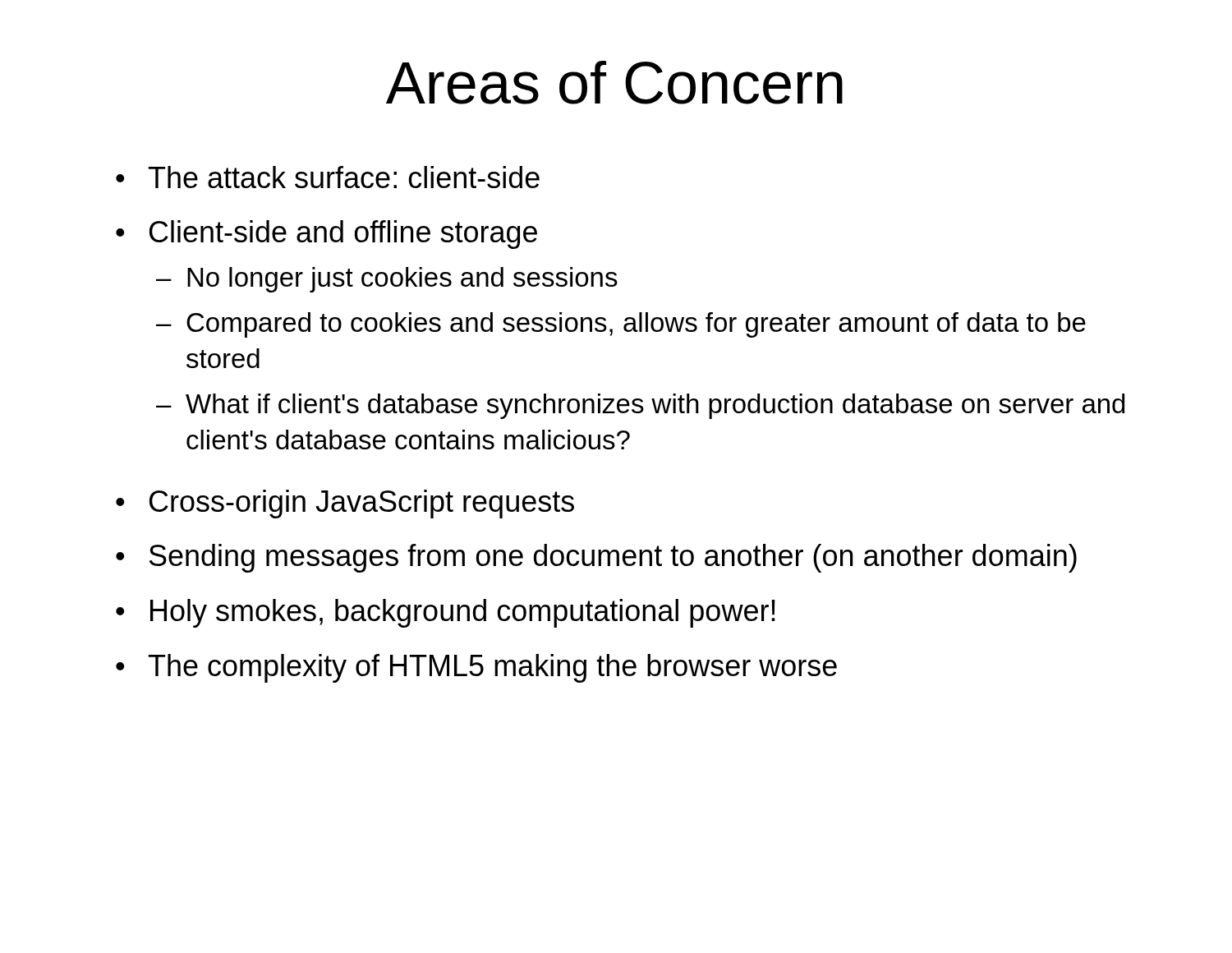1232x953 pixels.
Task: Point to the passage starting "• Cross-origin JavaScript requests"
Action: (345, 504)
